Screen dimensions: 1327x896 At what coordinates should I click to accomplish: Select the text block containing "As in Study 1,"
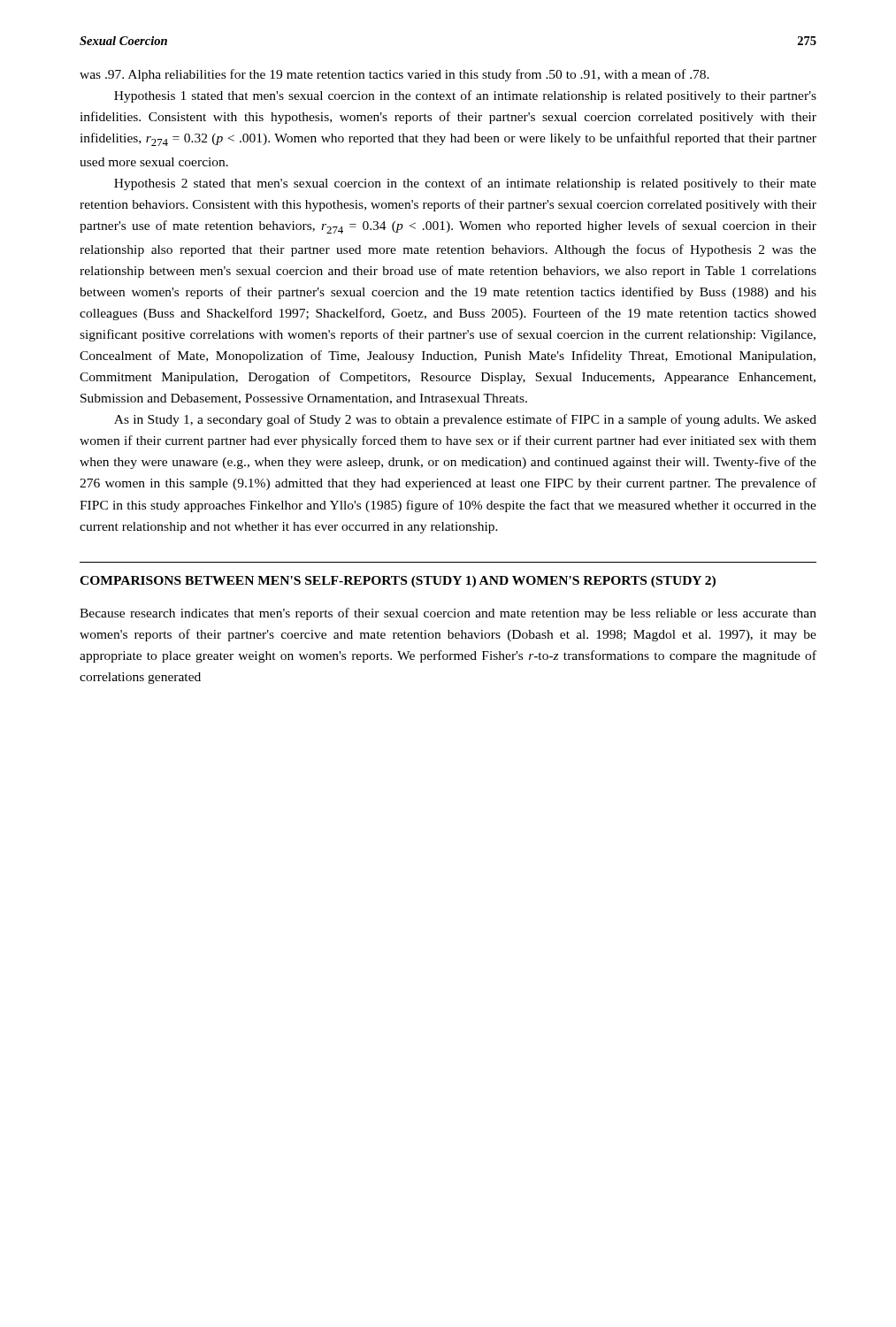point(448,473)
